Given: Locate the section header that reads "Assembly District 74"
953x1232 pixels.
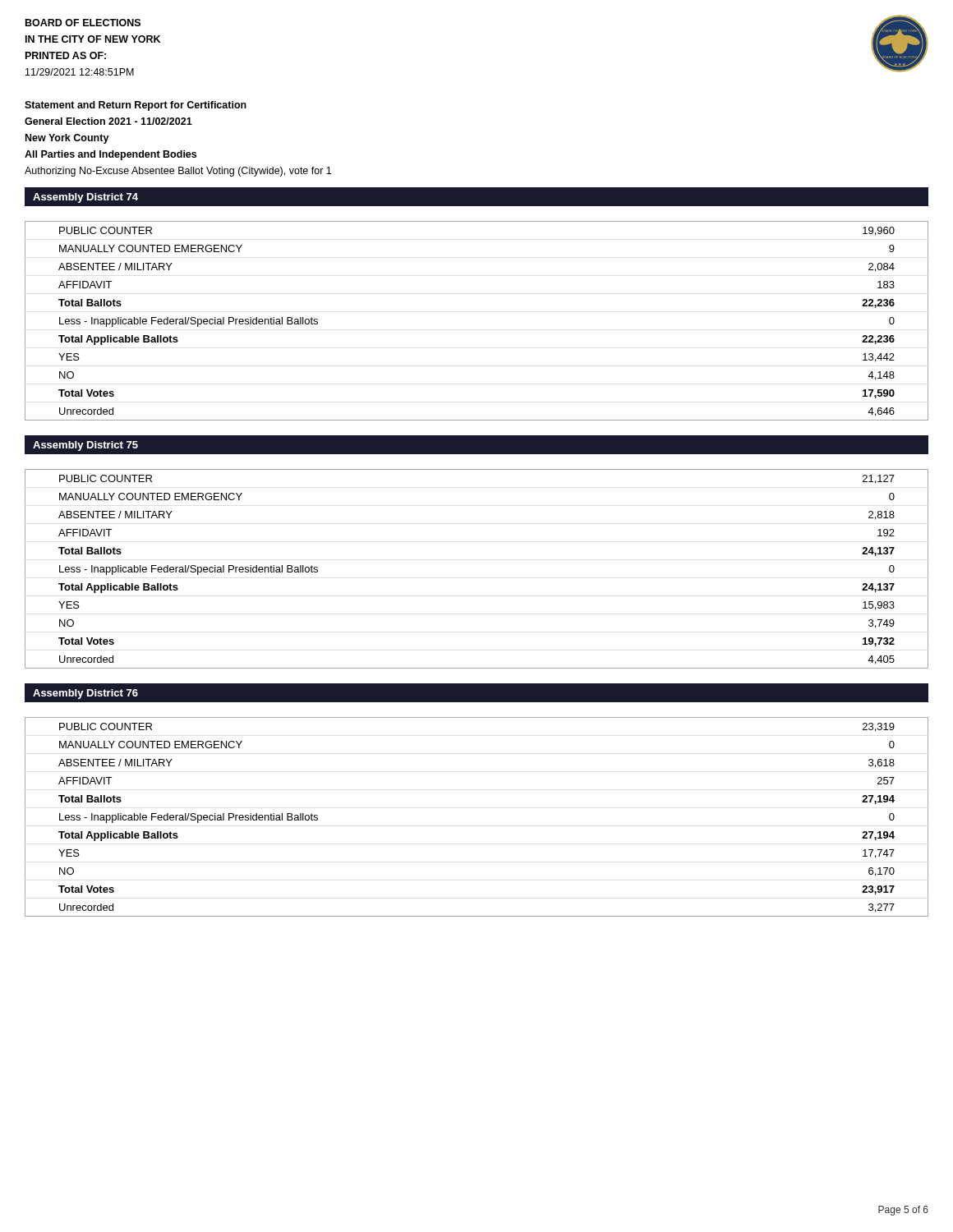Looking at the screenshot, I should [x=476, y=197].
